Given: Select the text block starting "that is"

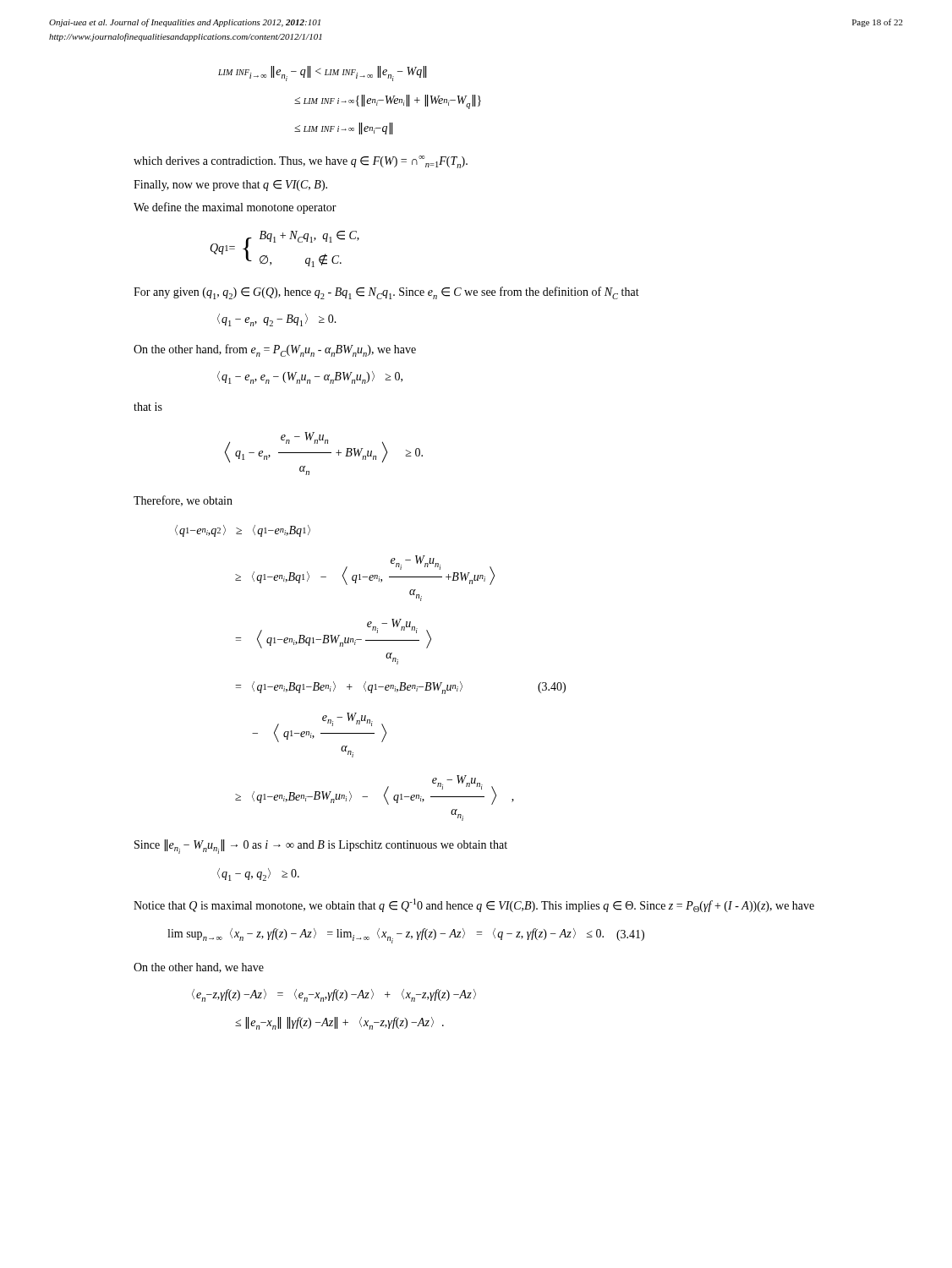Looking at the screenshot, I should pos(148,407).
